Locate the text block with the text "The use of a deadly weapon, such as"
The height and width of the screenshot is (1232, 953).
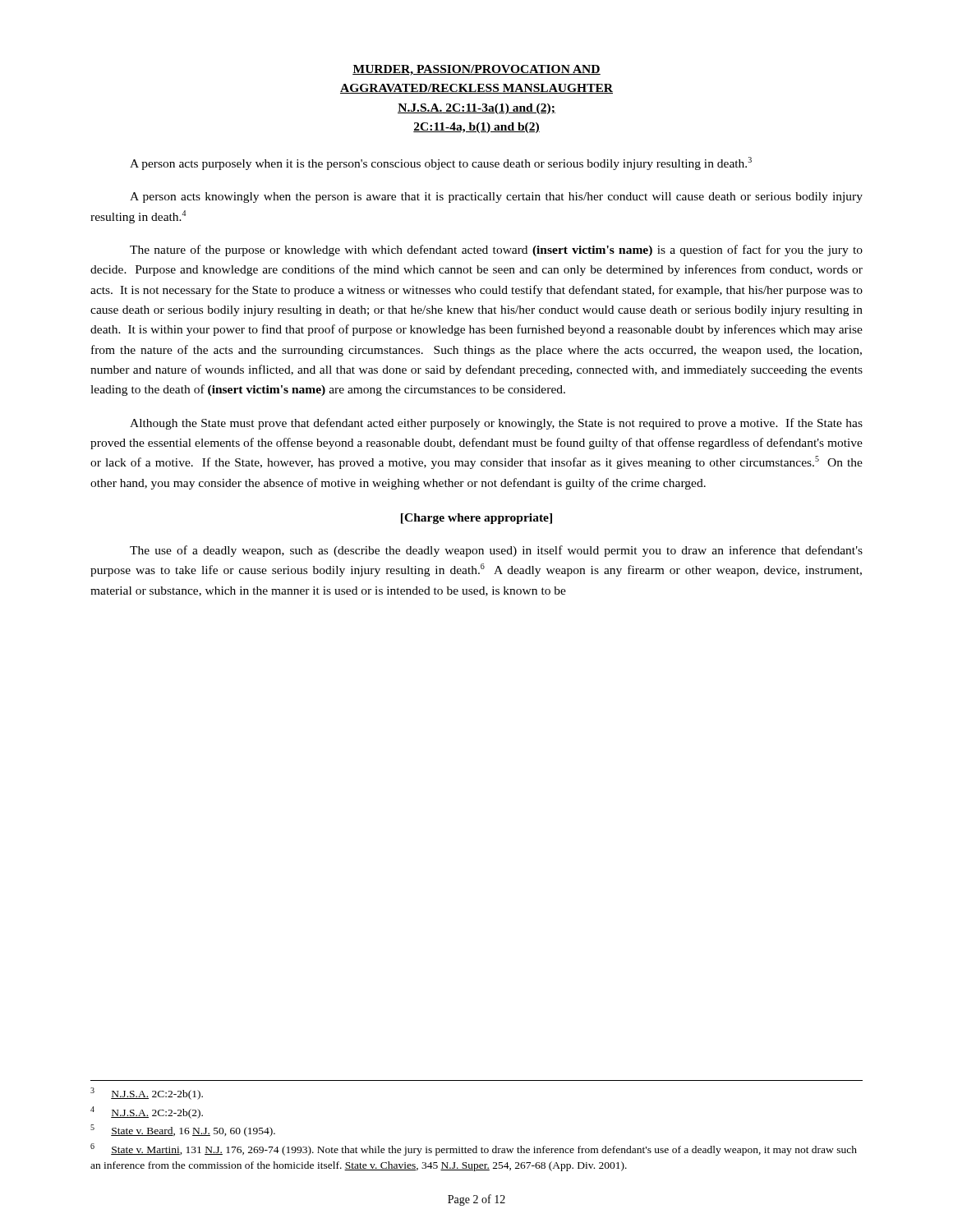(476, 570)
